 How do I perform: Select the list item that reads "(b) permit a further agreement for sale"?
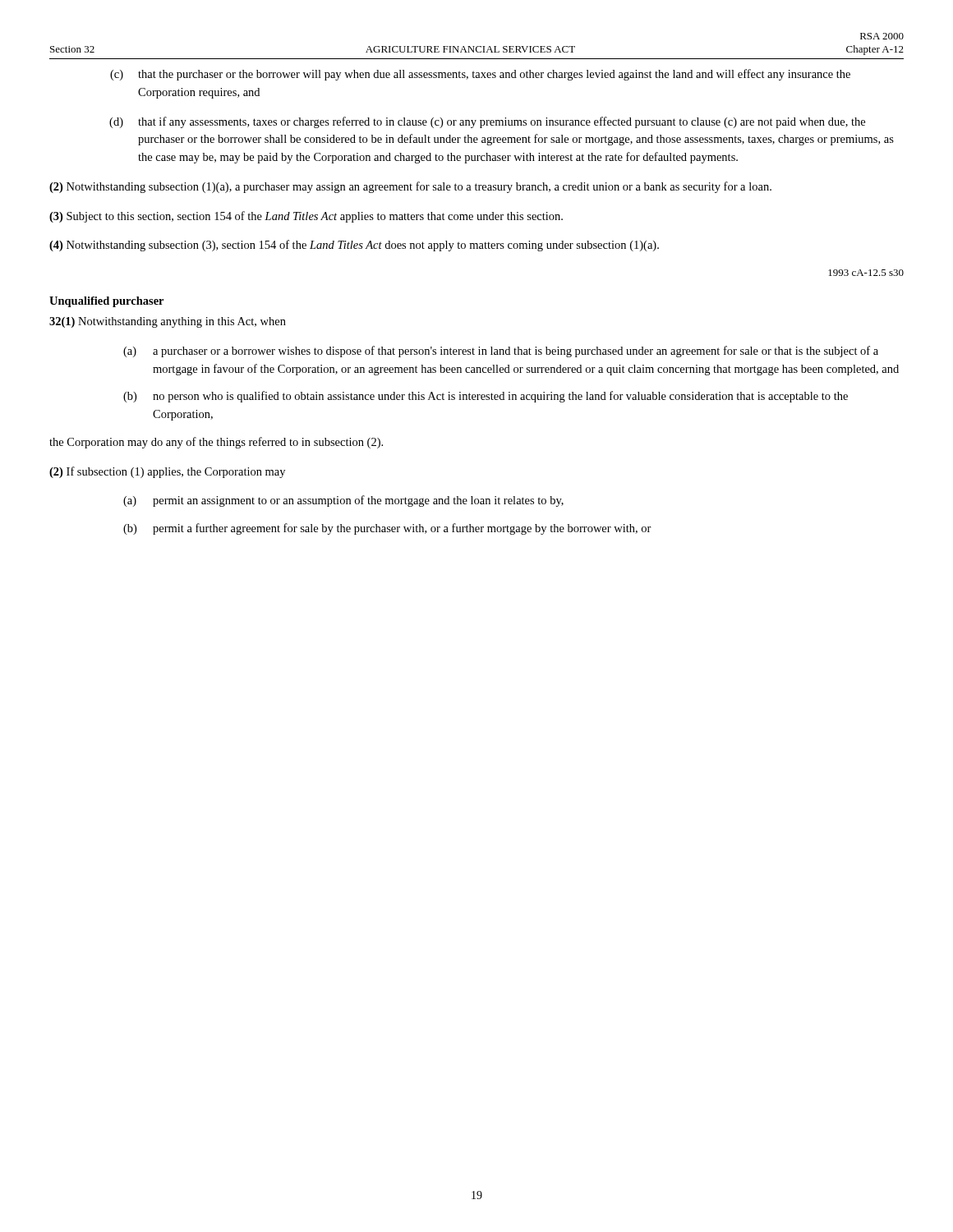[x=513, y=529]
